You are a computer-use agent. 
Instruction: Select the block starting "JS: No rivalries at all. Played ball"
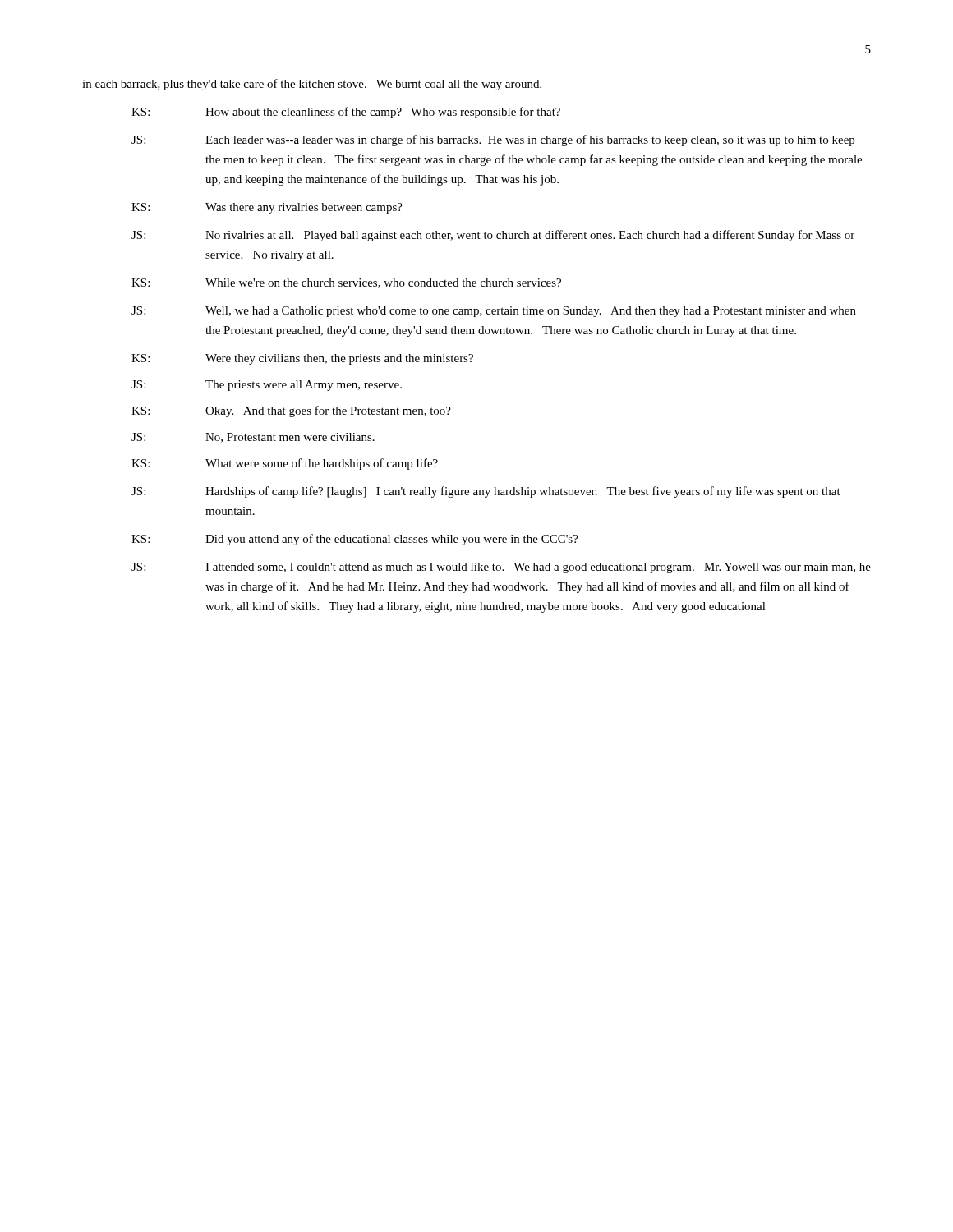point(476,245)
